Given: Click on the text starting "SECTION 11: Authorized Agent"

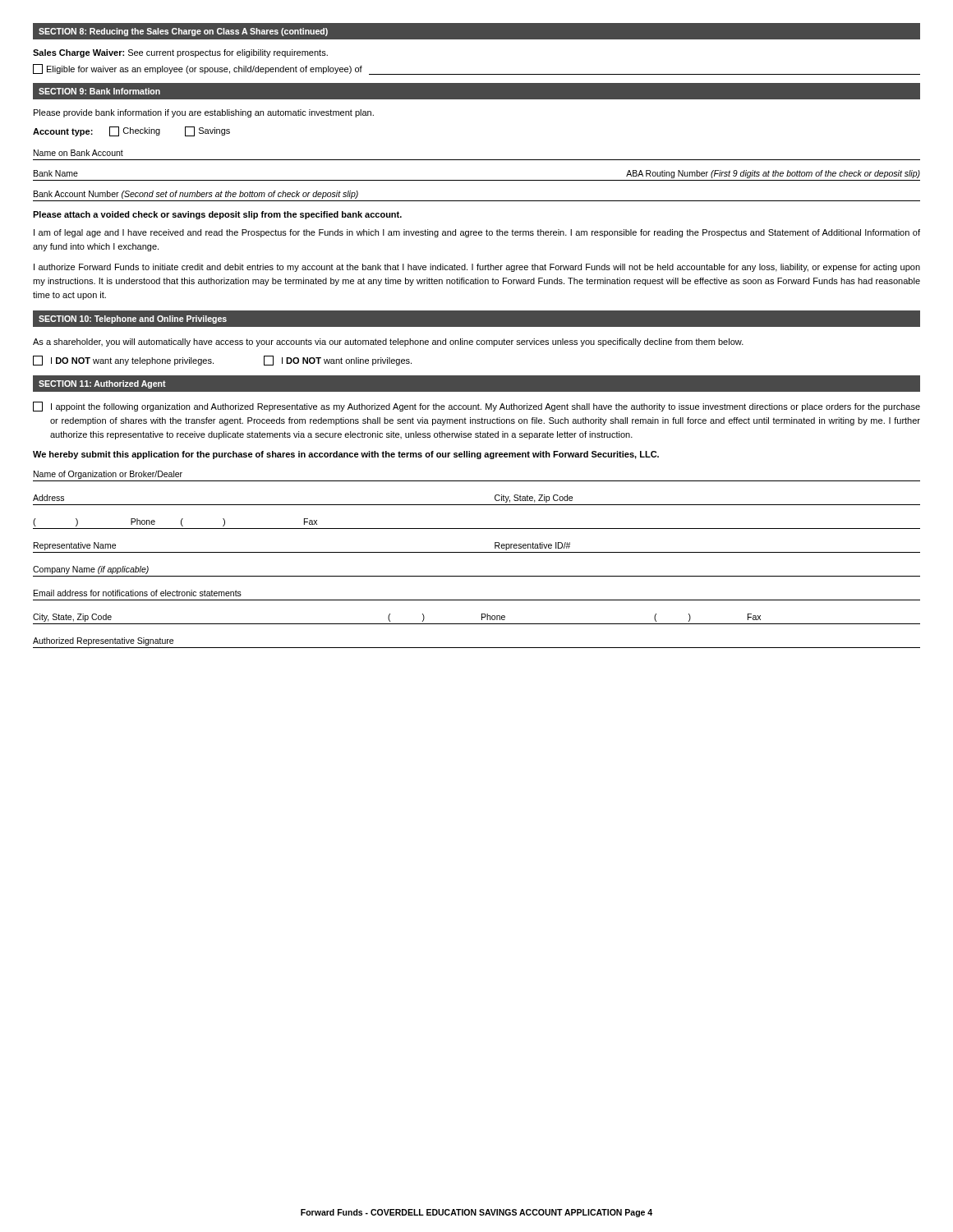Looking at the screenshot, I should [x=102, y=384].
